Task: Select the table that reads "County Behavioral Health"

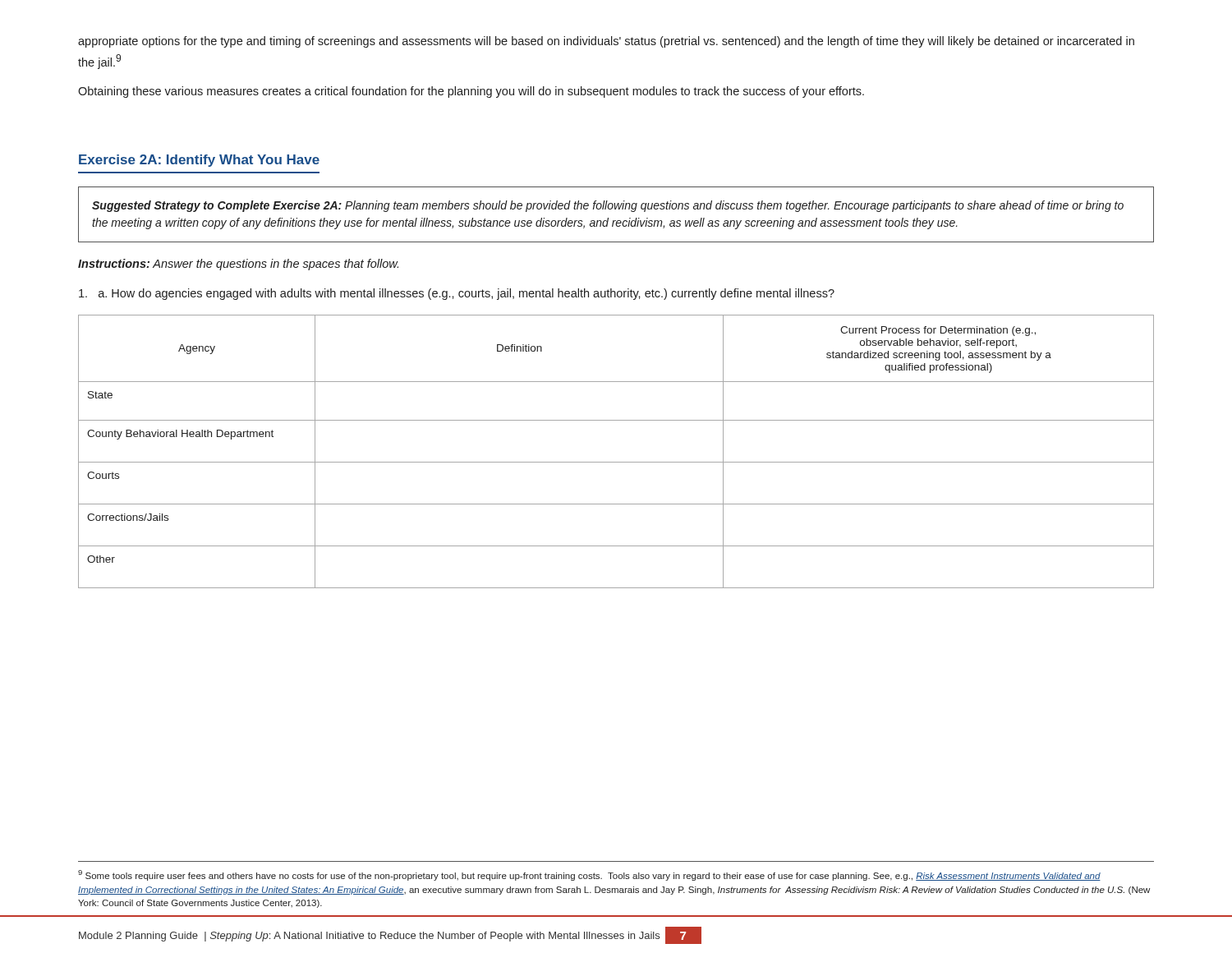Action: pos(616,451)
